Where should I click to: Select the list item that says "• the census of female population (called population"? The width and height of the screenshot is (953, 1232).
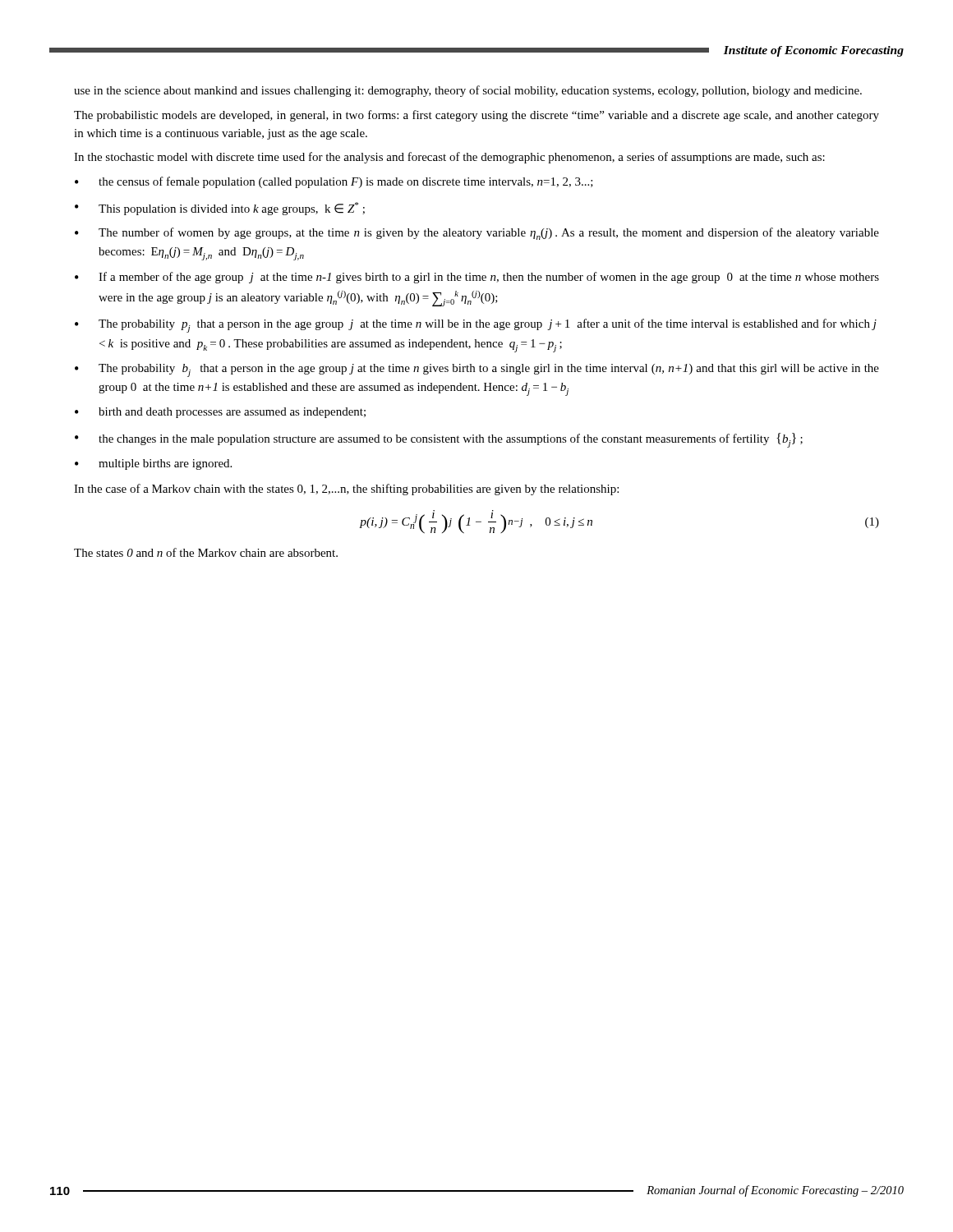pyautogui.click(x=476, y=183)
